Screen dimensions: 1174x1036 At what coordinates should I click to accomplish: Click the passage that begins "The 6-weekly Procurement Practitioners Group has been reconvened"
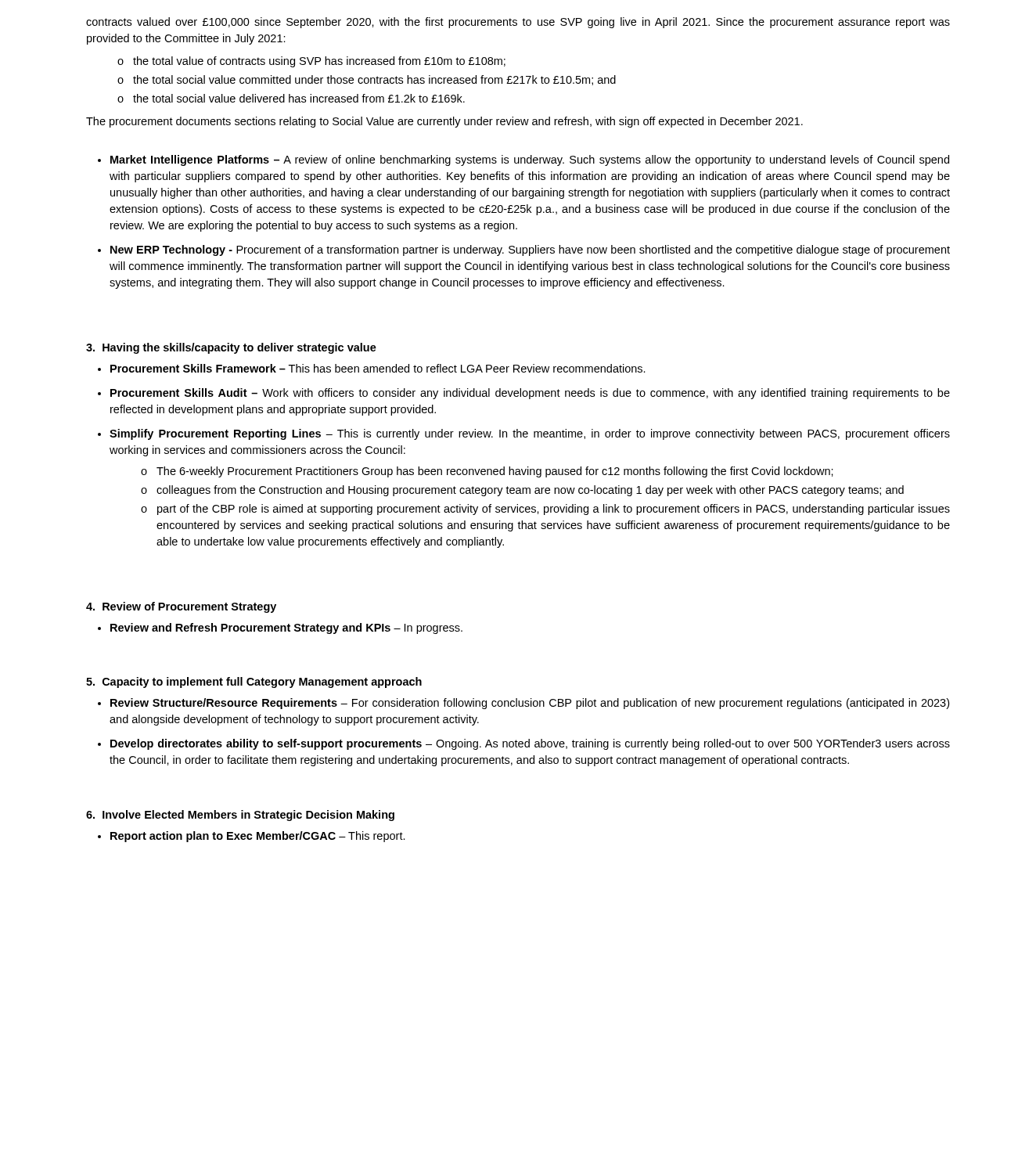click(x=495, y=471)
